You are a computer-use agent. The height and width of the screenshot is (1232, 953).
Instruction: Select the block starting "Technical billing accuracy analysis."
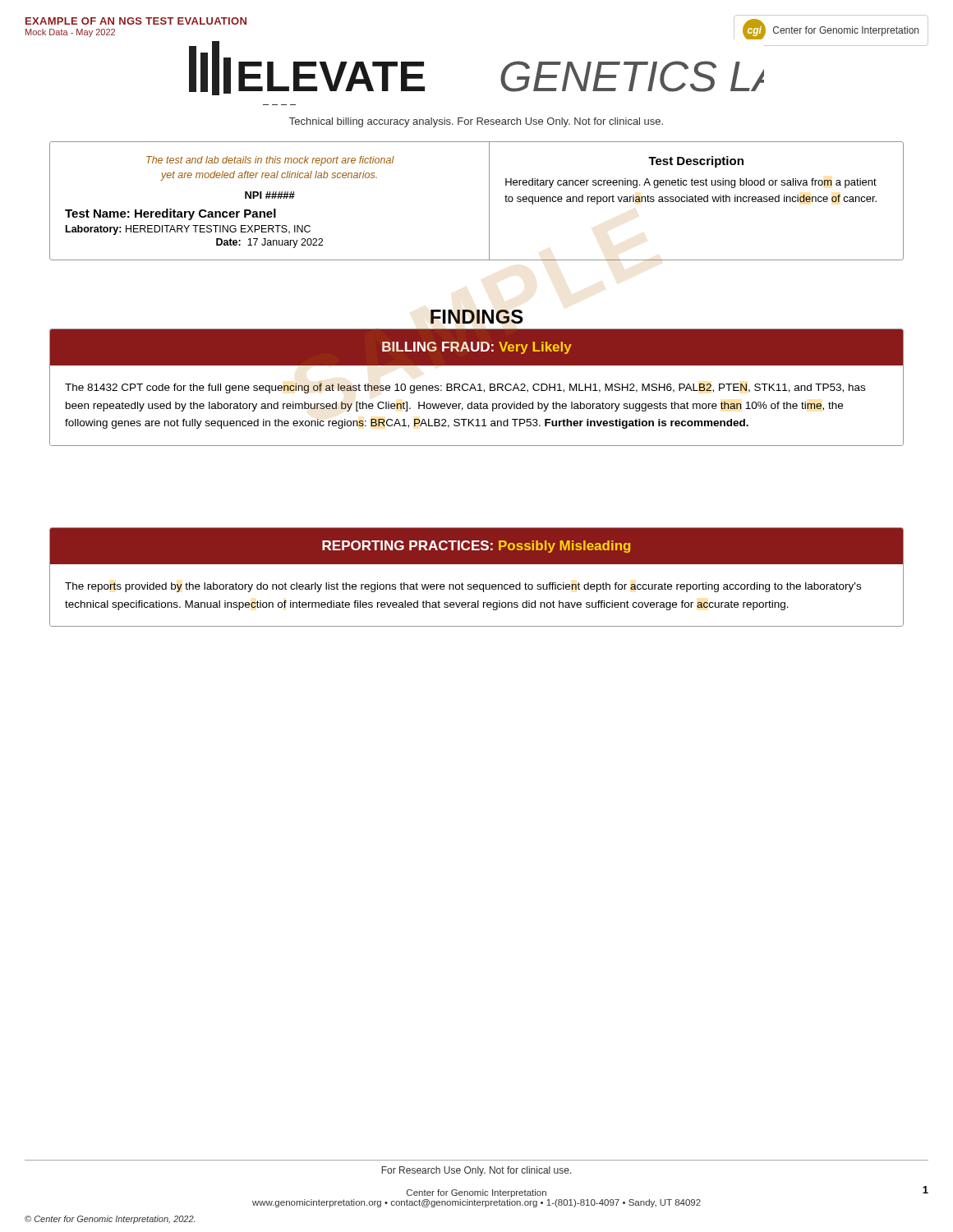click(476, 121)
